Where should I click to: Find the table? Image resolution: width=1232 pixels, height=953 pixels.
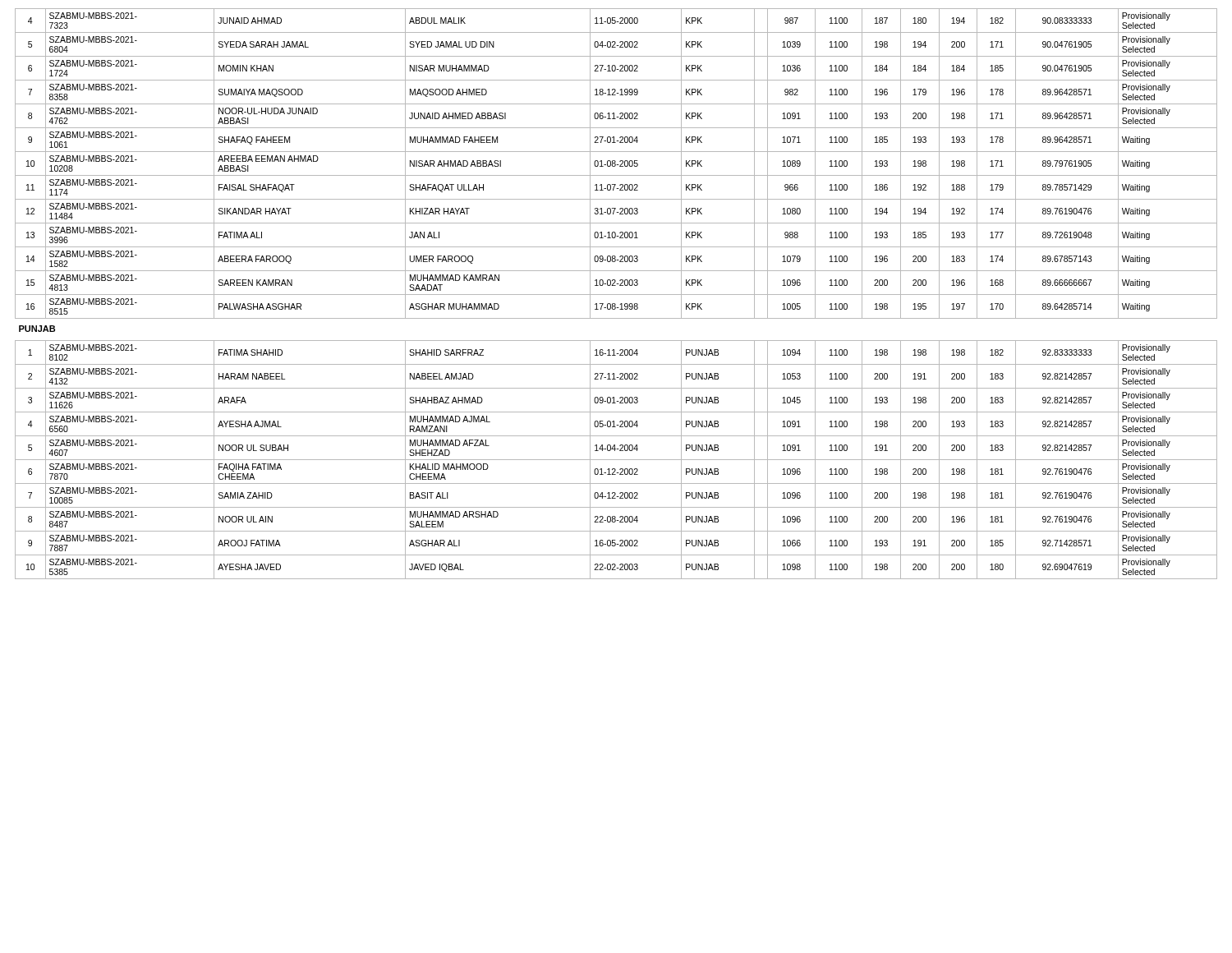pos(616,293)
